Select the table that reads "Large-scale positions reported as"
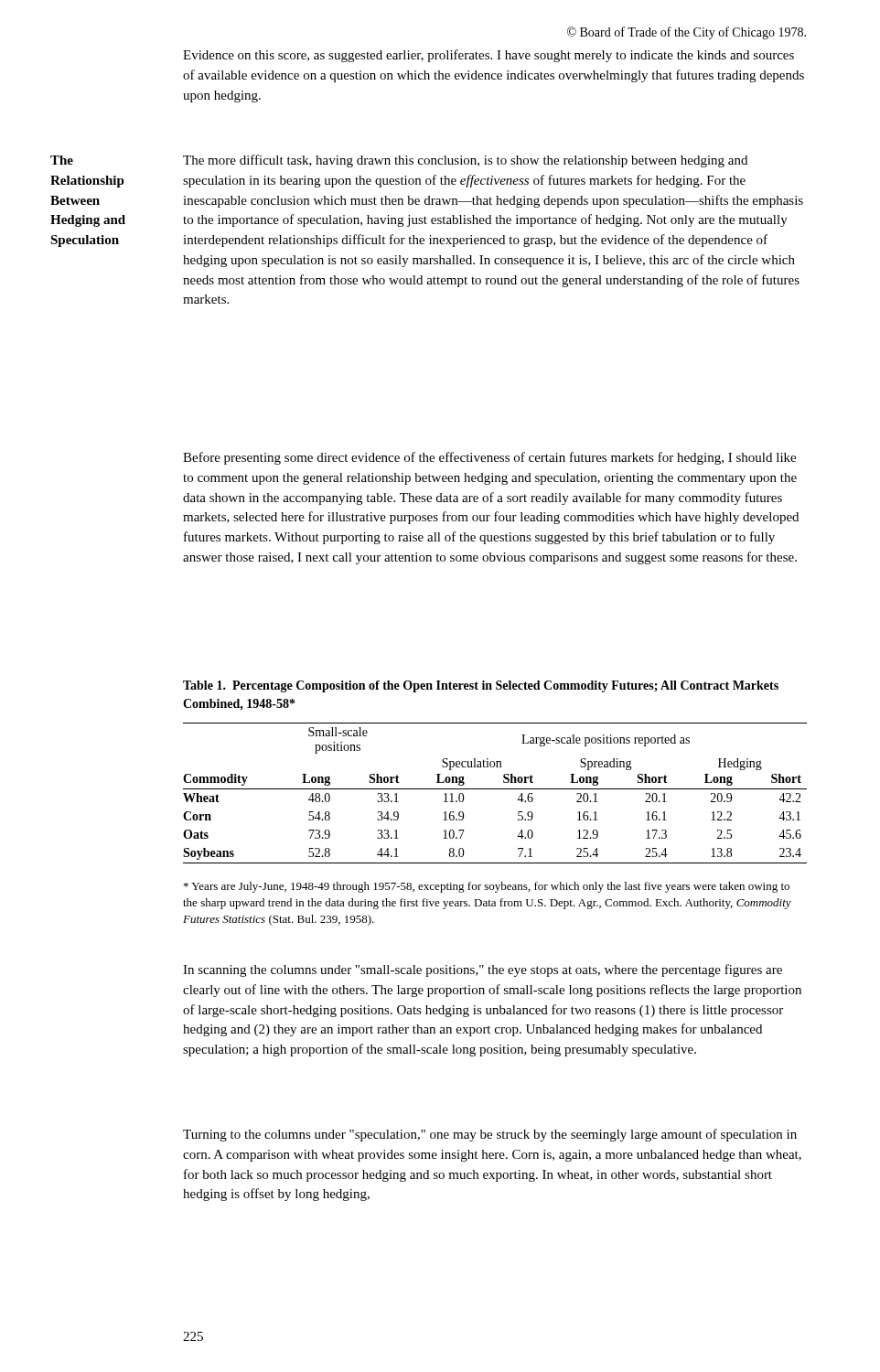This screenshot has width=880, height=1372. point(495,793)
